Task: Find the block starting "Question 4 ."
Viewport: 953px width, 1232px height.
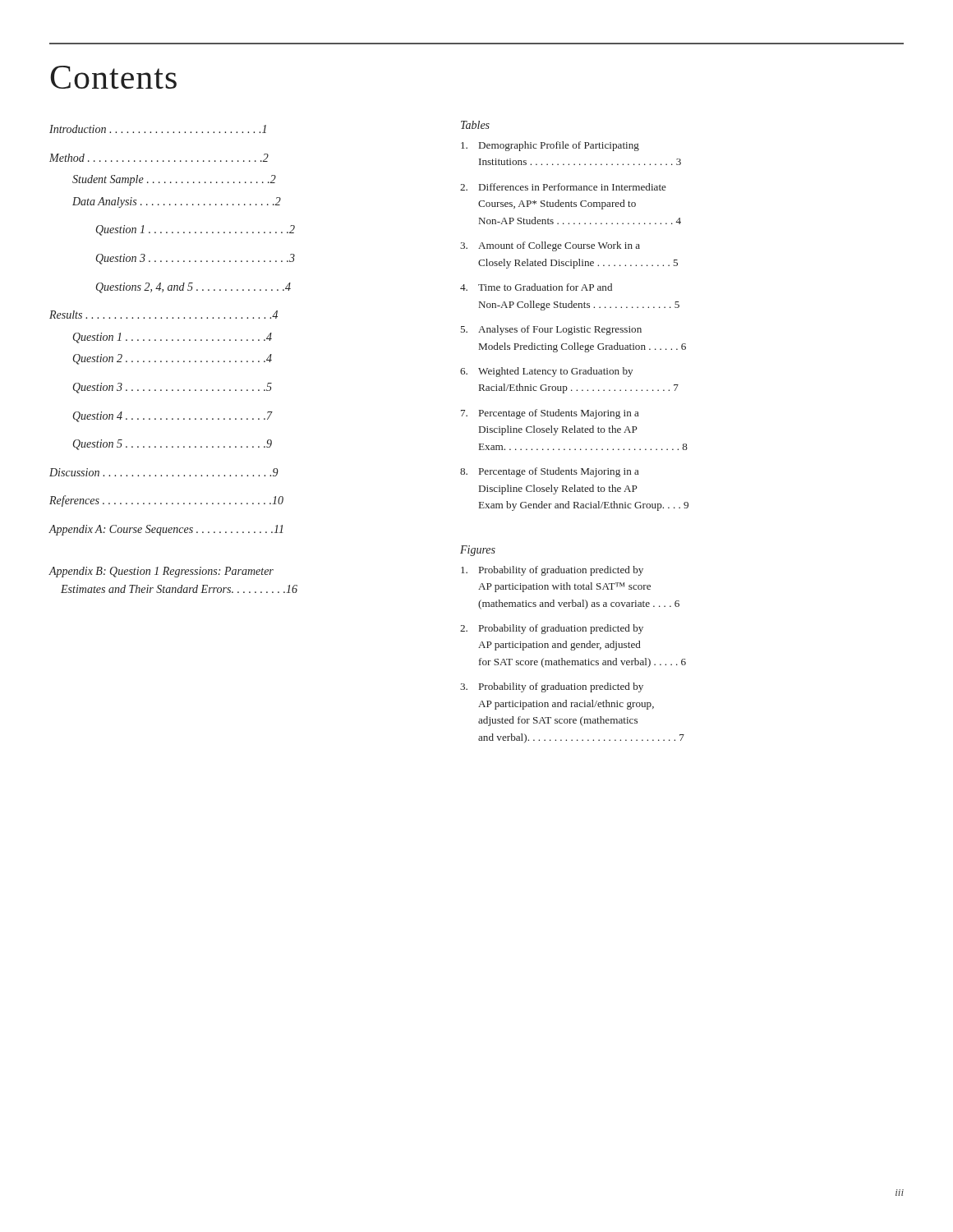Action: click(238, 416)
